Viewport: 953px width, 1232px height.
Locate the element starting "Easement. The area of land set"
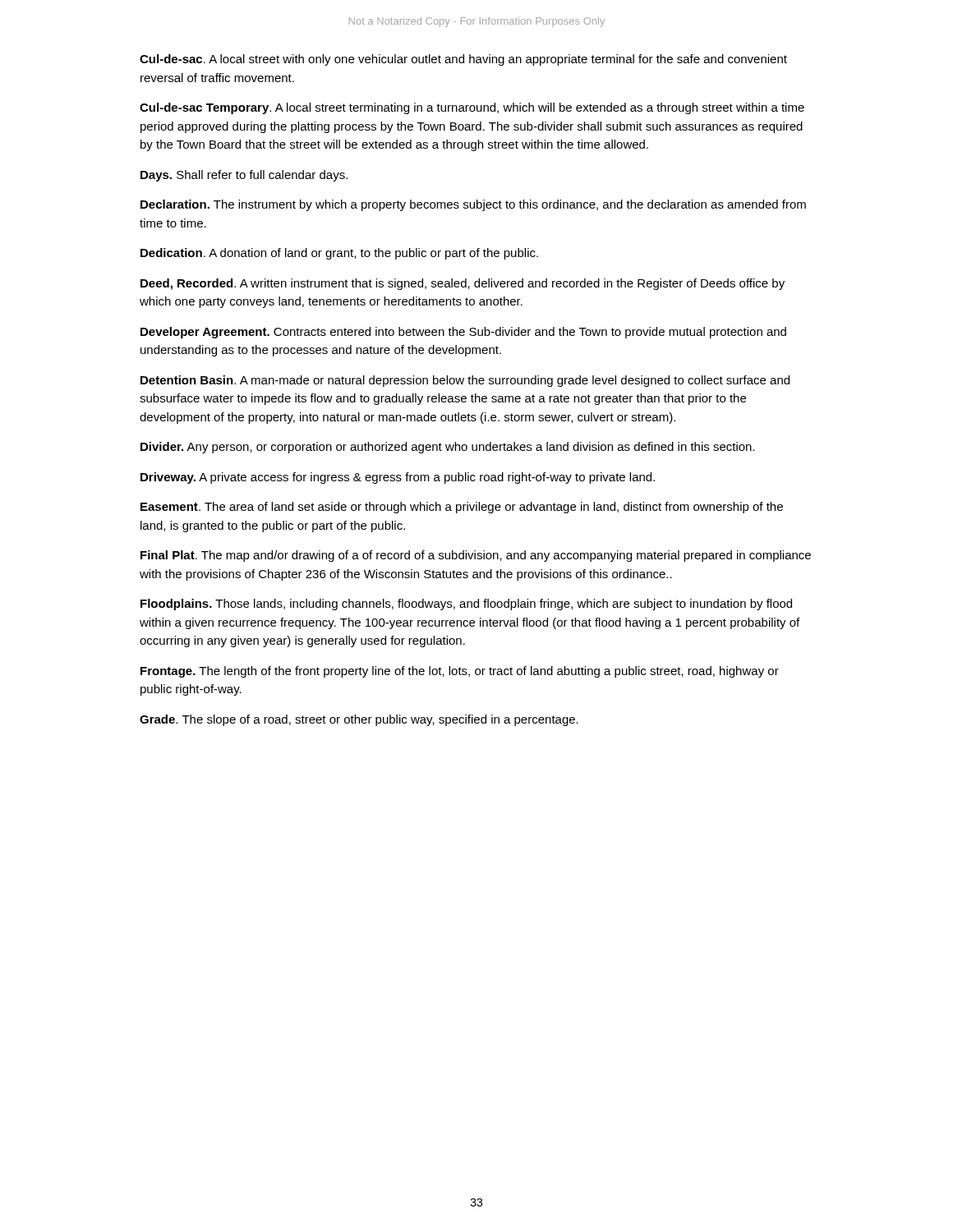[462, 516]
